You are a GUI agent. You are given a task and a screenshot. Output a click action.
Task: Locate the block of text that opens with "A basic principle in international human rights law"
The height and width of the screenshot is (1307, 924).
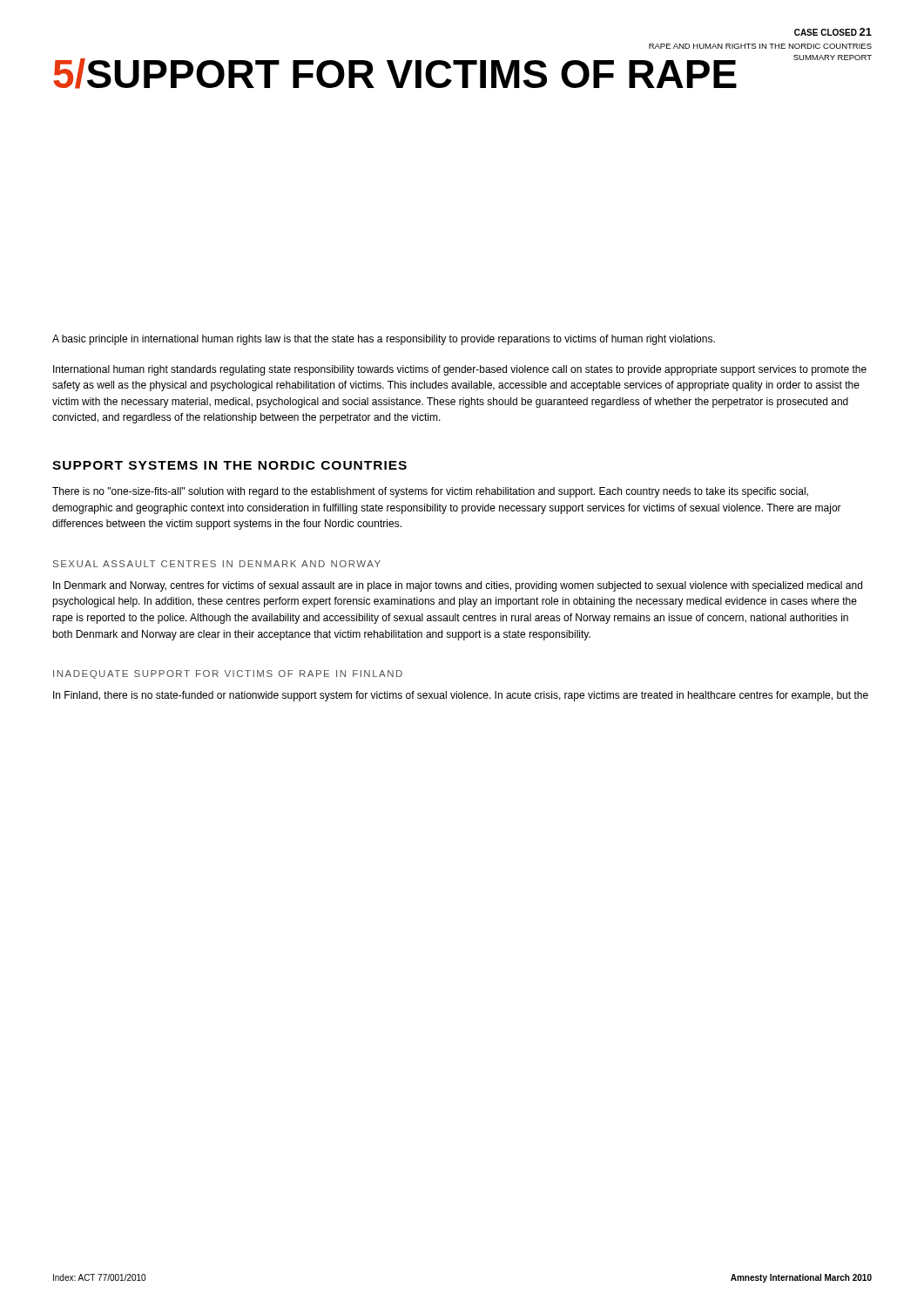click(384, 339)
